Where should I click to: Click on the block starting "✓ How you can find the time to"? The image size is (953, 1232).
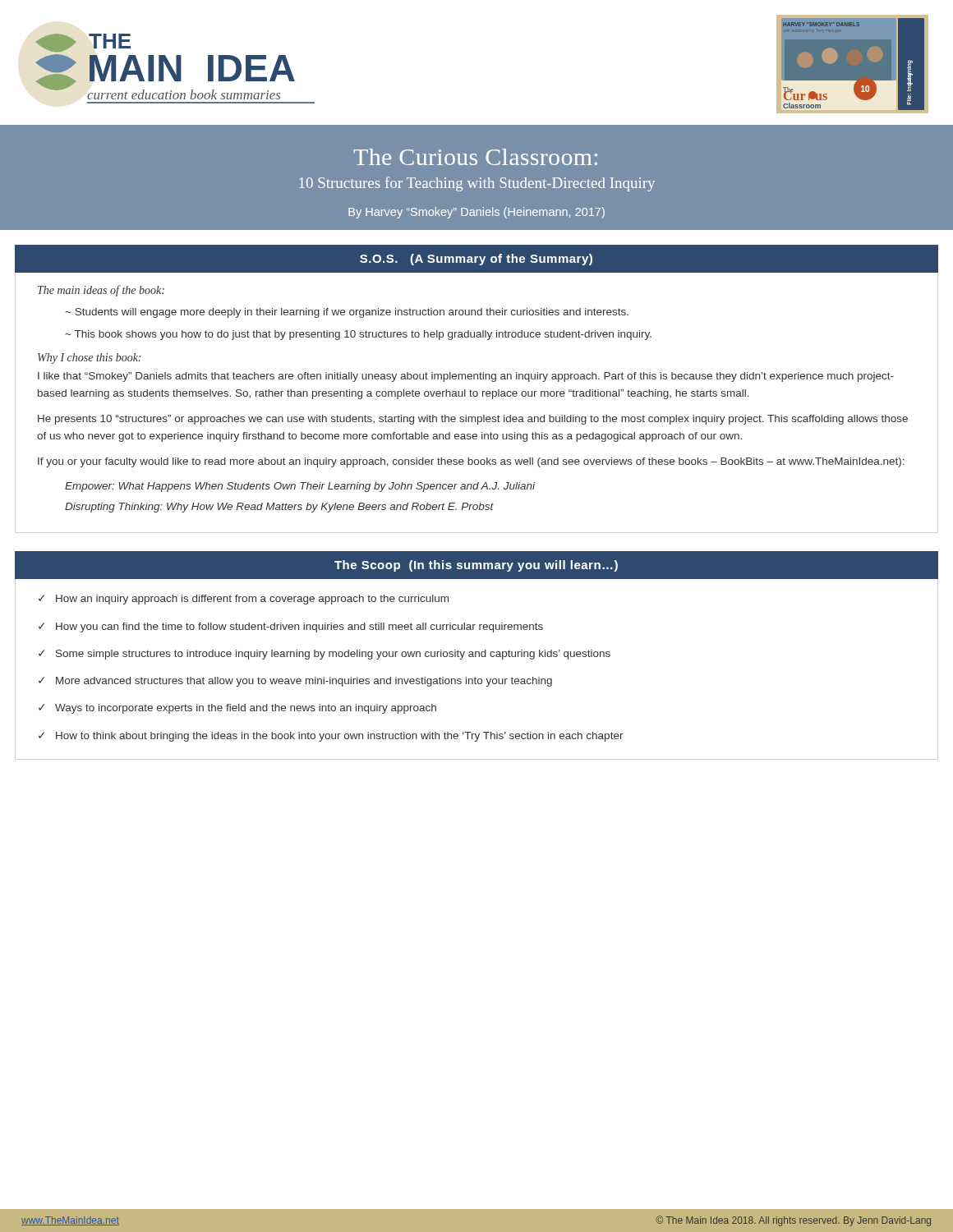[290, 626]
